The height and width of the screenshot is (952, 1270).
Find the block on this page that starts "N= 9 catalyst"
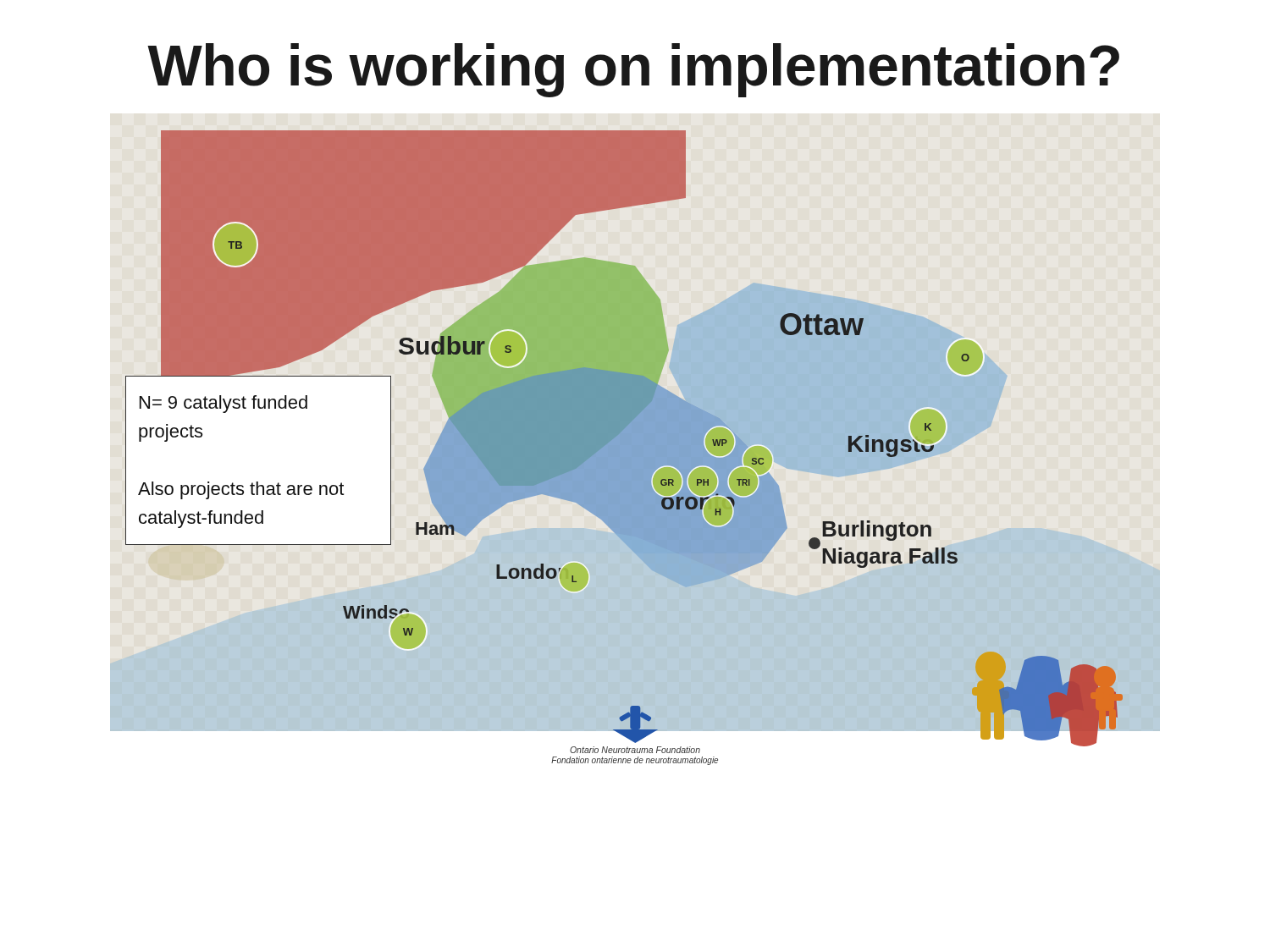(224, 404)
